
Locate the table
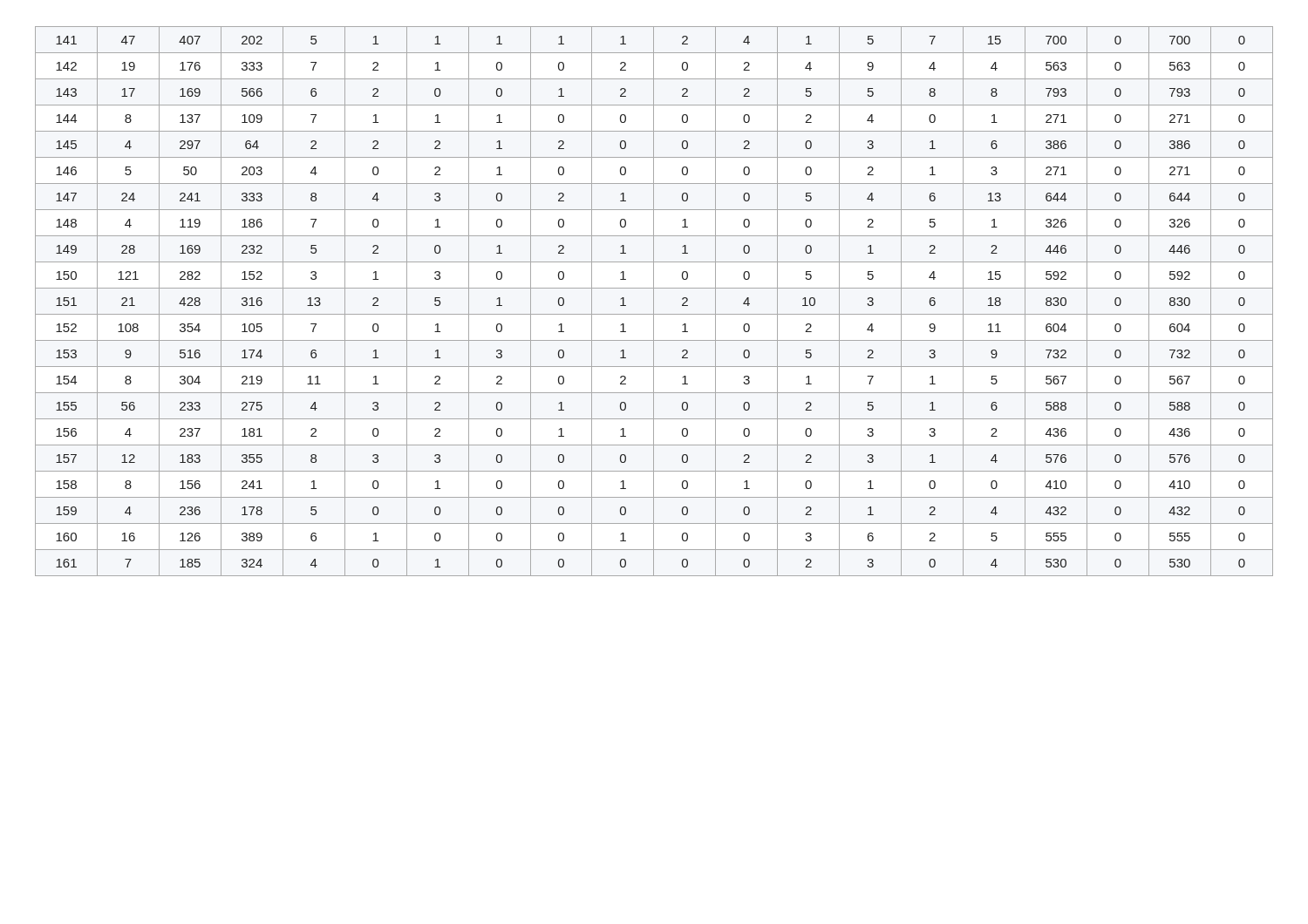coord(654,301)
